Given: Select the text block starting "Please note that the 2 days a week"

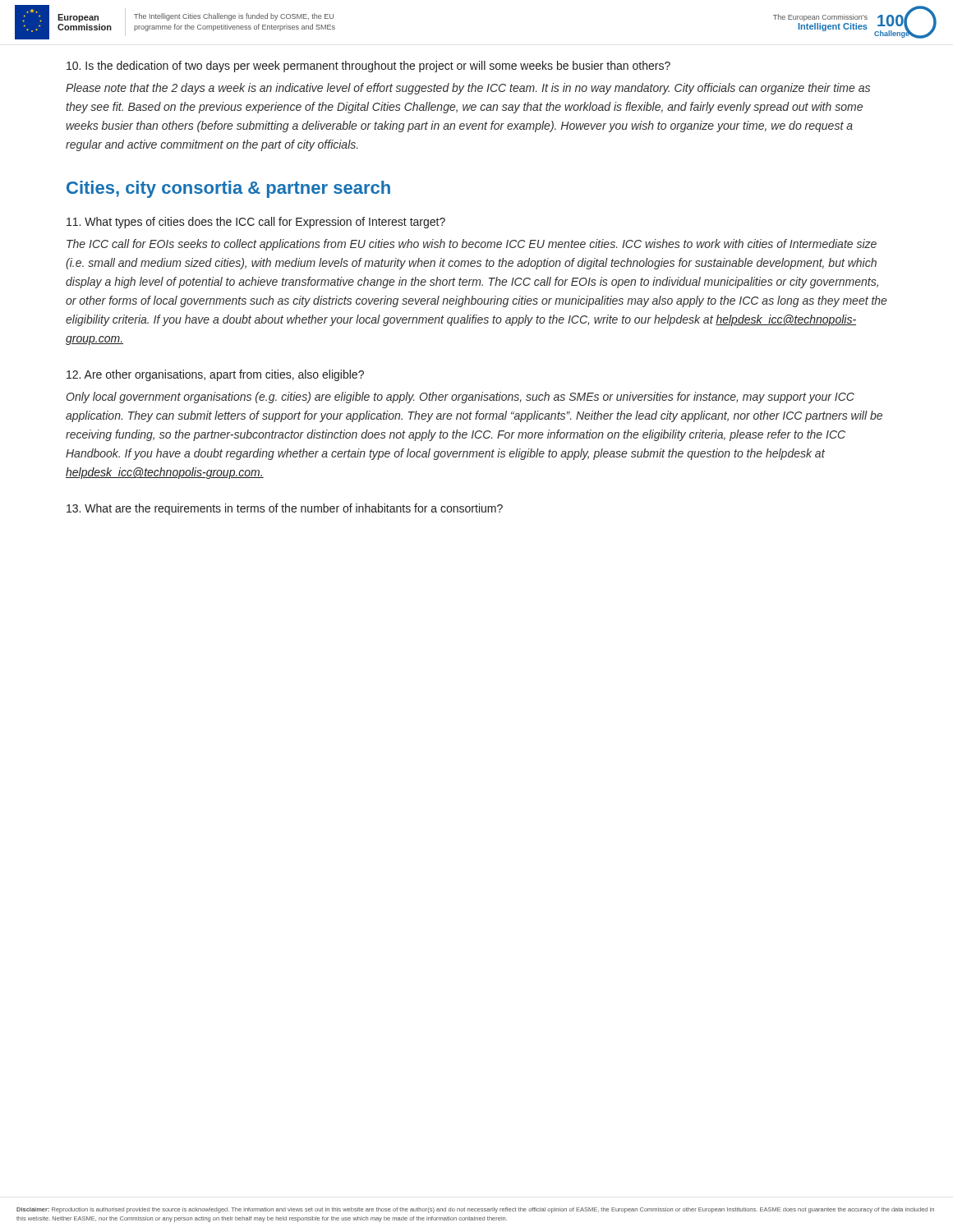Looking at the screenshot, I should click(x=468, y=116).
